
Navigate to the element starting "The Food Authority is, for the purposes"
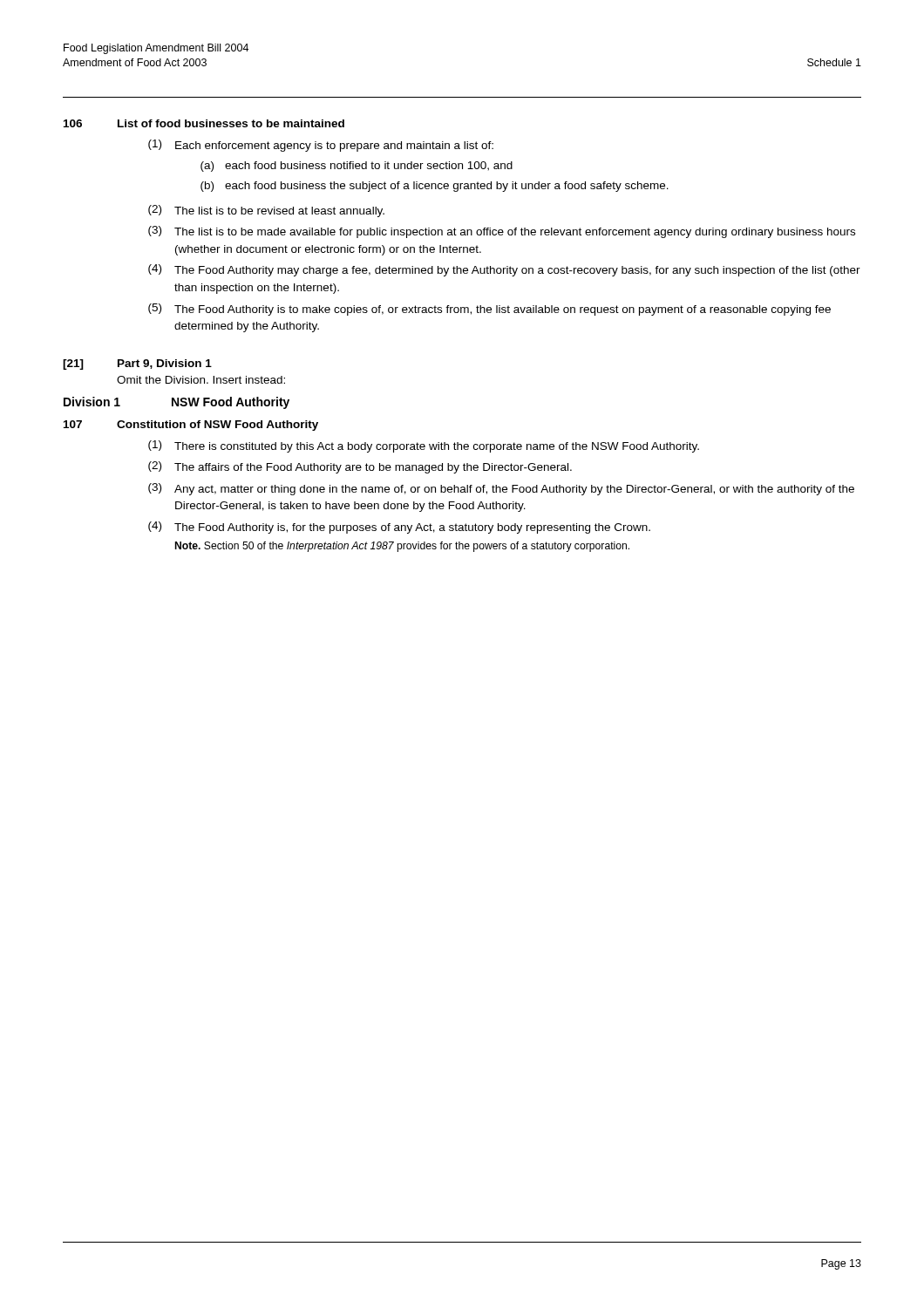pyautogui.click(x=518, y=537)
